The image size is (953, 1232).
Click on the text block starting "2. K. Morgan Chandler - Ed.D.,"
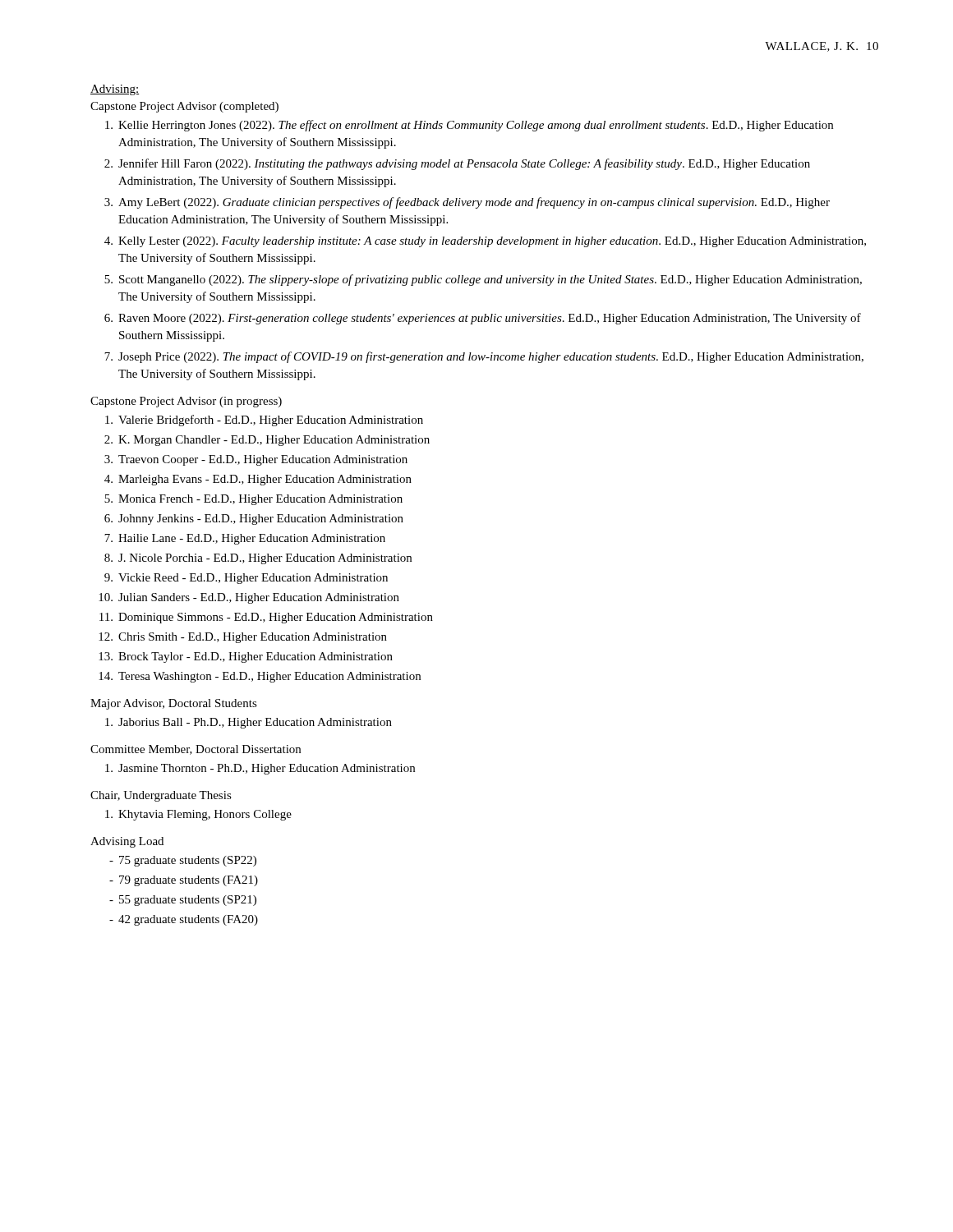(x=260, y=440)
